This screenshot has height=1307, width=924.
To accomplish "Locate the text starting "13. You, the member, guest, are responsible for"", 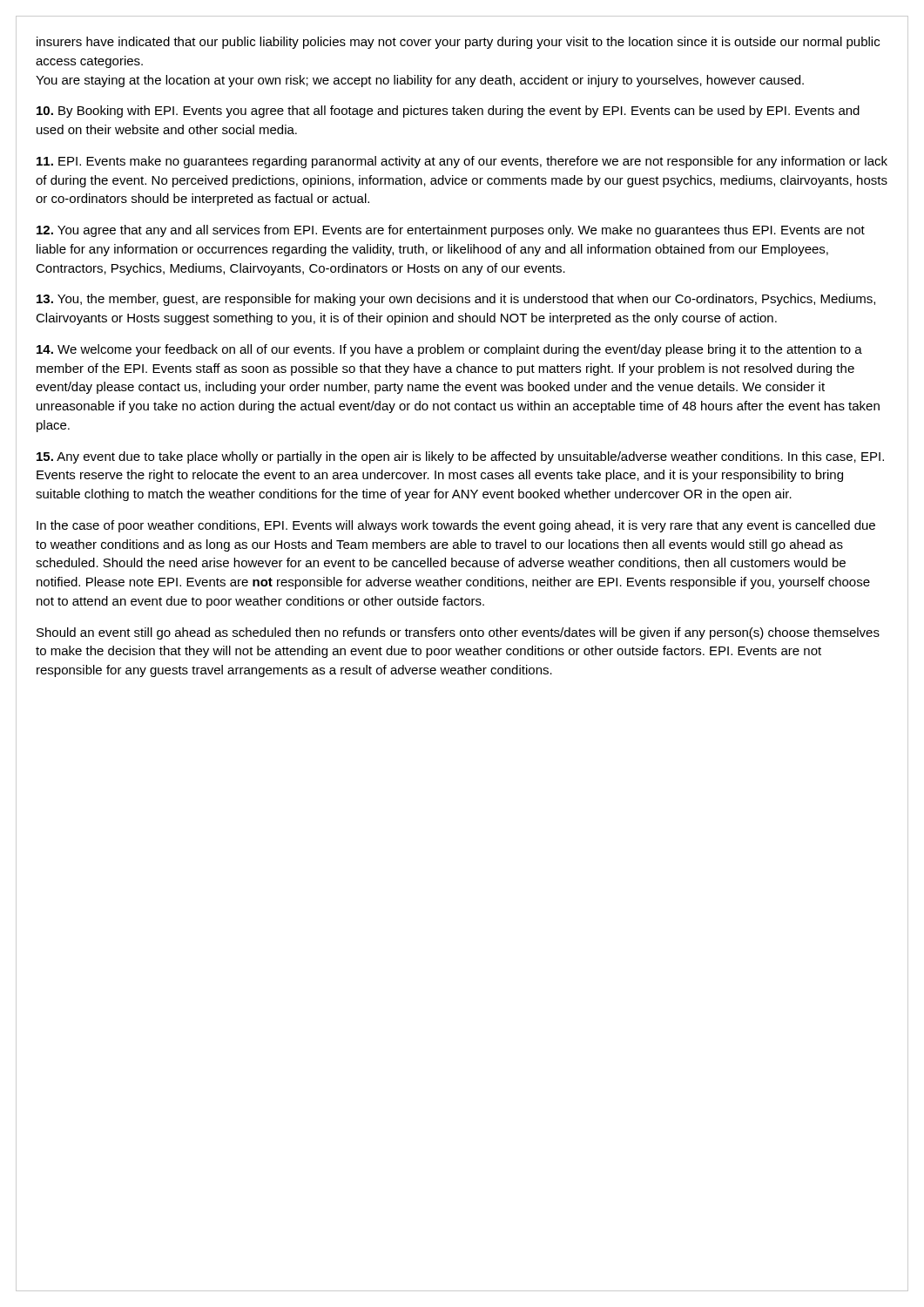I will point(456,308).
